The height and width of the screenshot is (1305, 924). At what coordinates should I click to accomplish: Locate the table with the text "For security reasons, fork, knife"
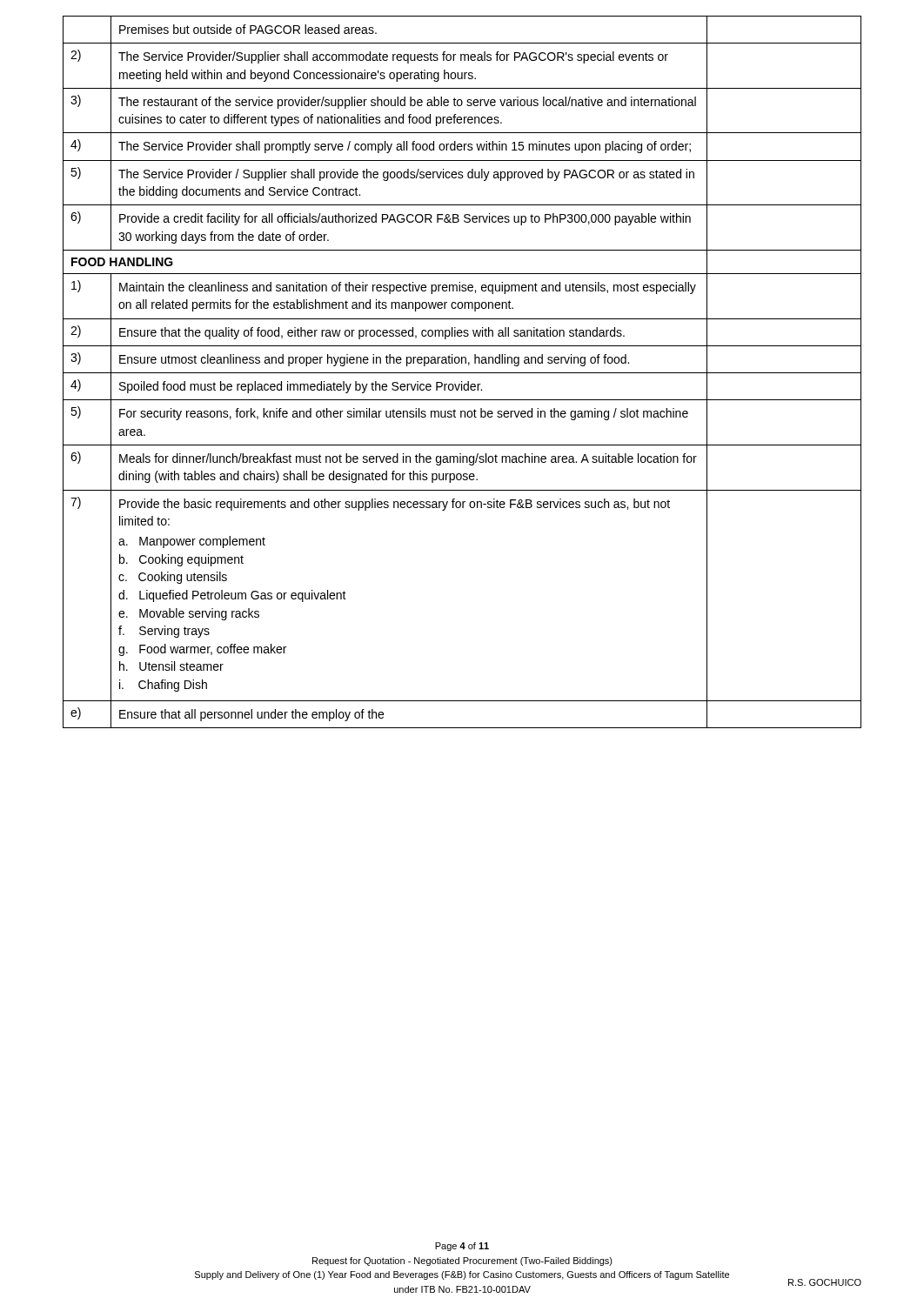click(x=462, y=372)
